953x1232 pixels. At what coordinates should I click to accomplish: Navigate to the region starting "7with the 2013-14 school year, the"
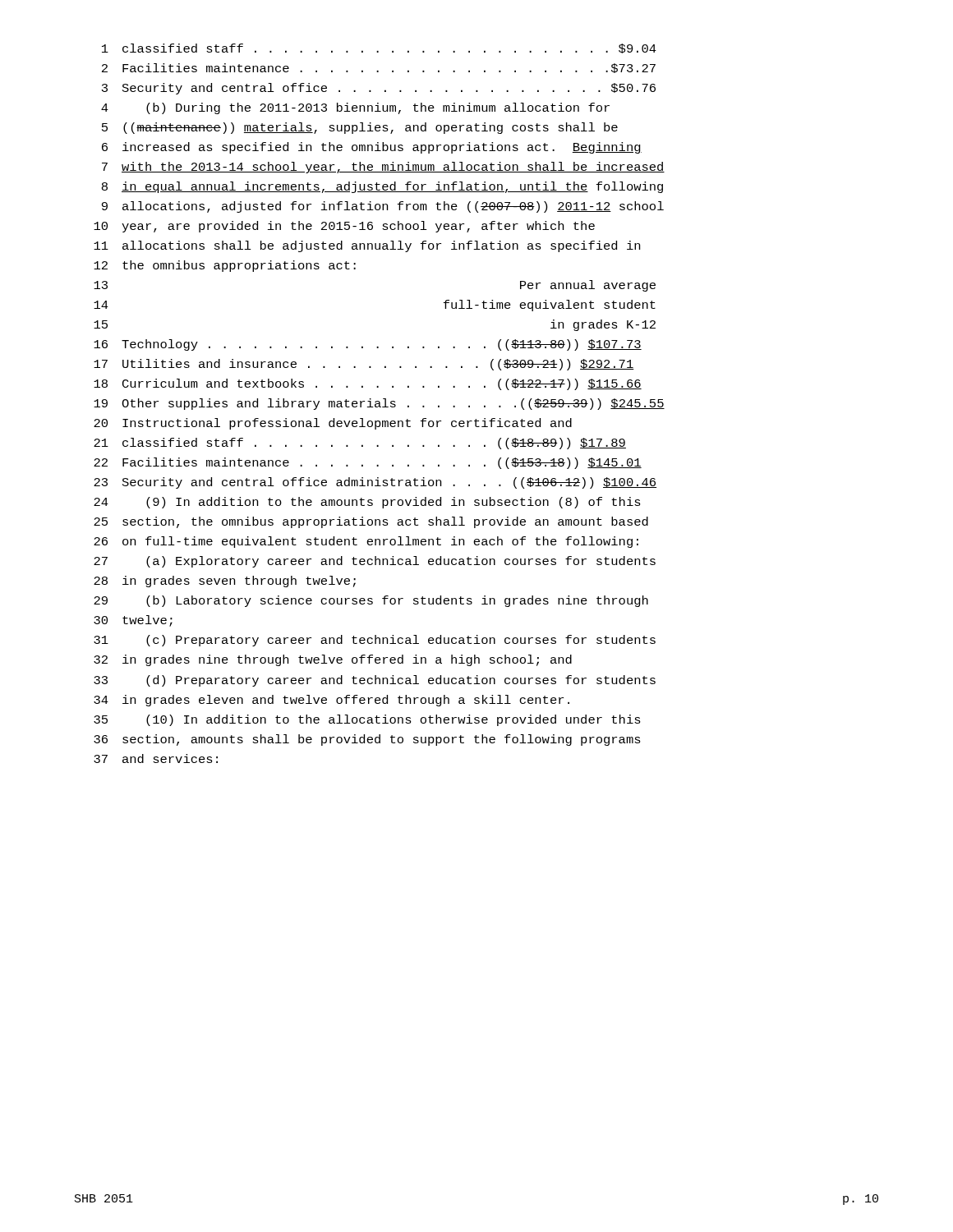pos(369,168)
